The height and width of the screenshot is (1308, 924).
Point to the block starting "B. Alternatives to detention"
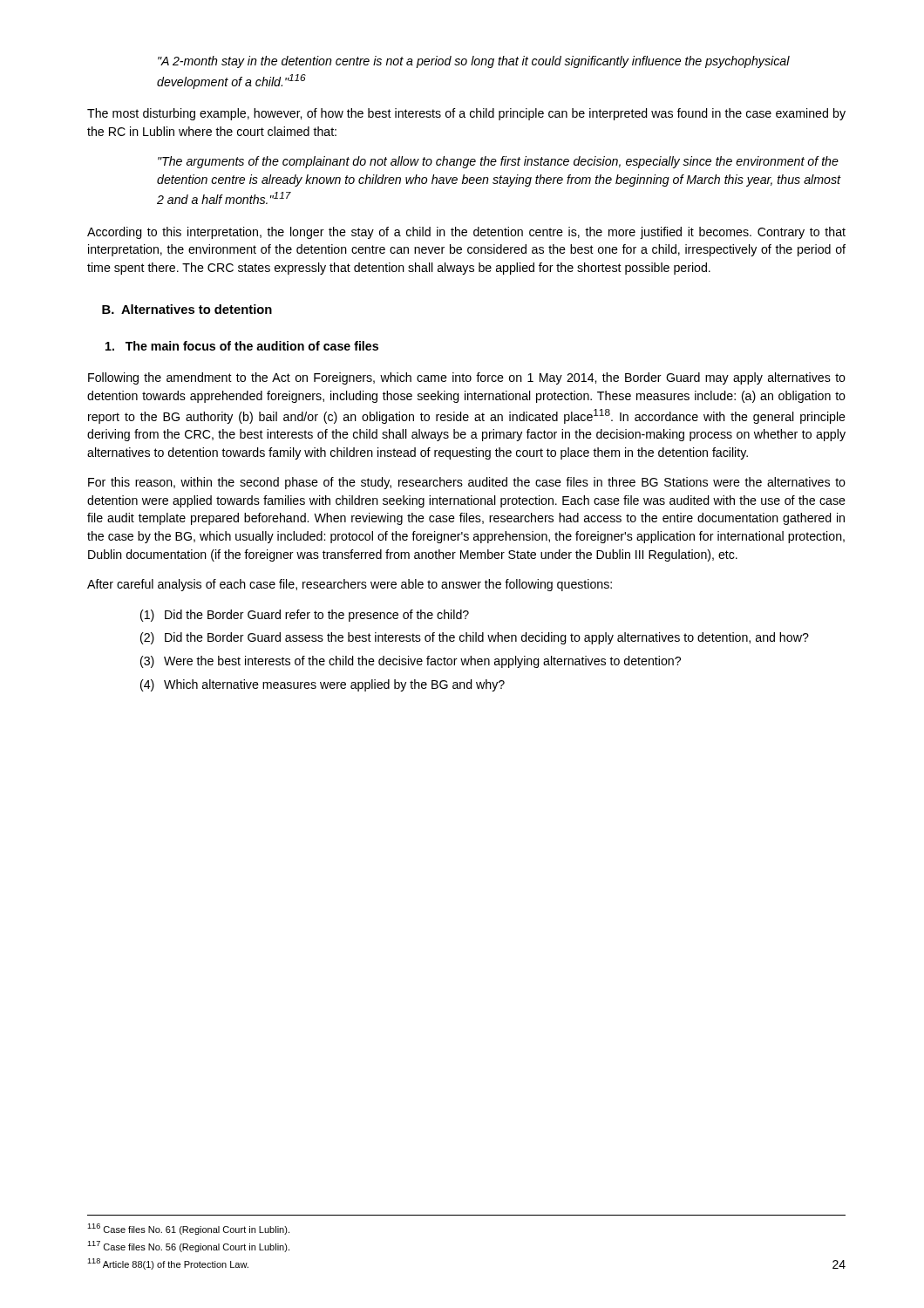180,310
